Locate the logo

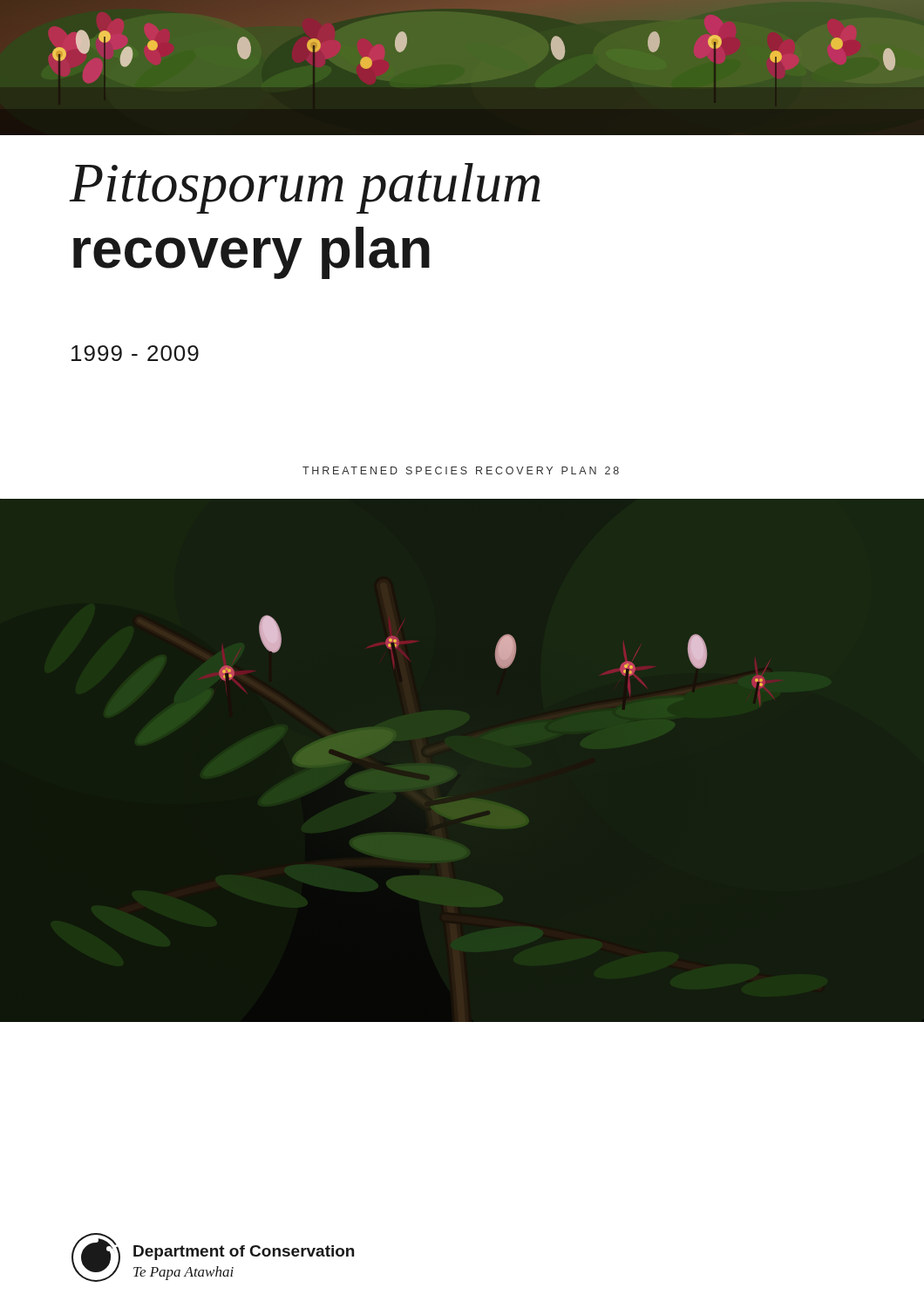point(96,1257)
